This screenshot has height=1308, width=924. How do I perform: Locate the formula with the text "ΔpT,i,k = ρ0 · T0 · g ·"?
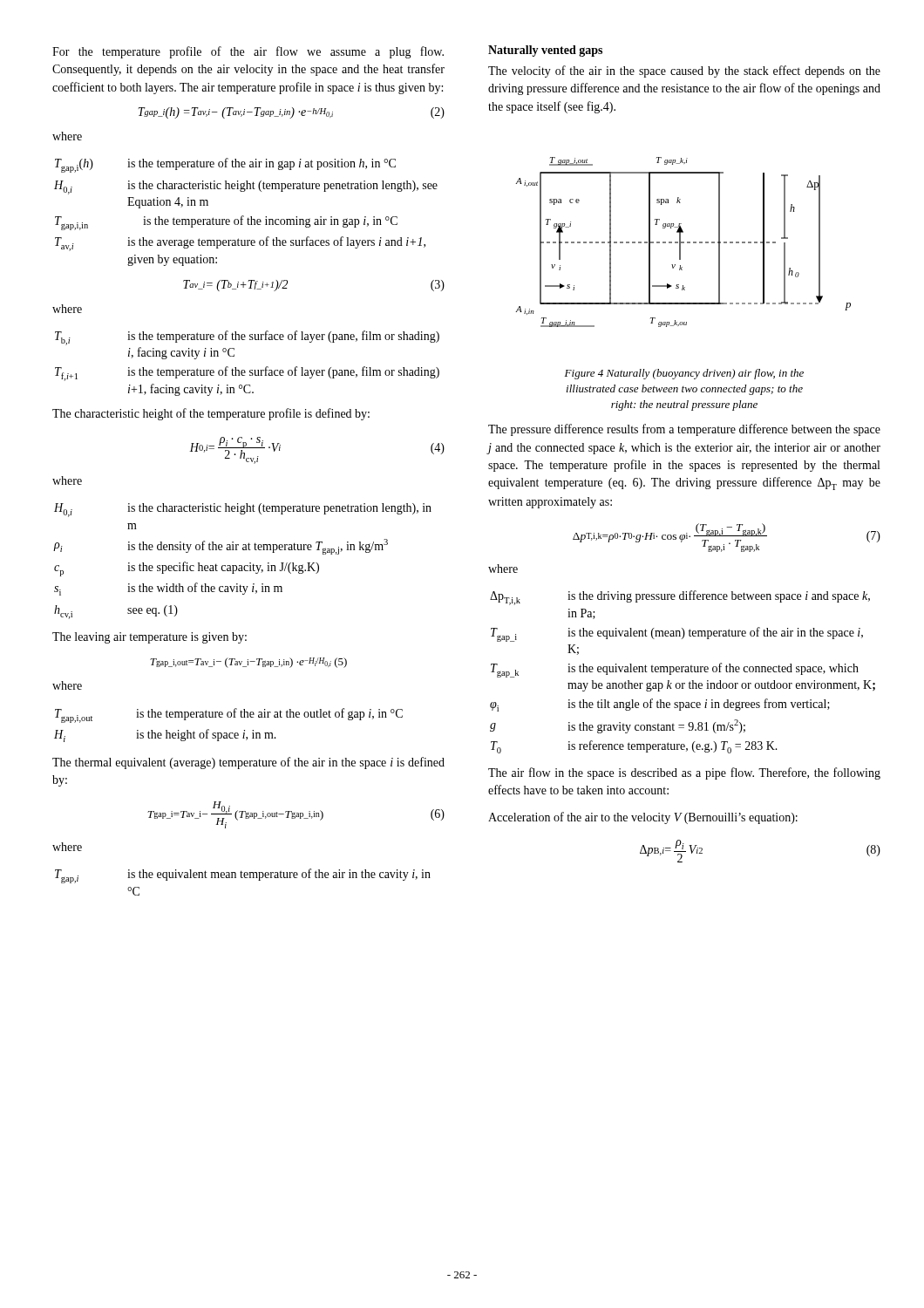tap(684, 536)
